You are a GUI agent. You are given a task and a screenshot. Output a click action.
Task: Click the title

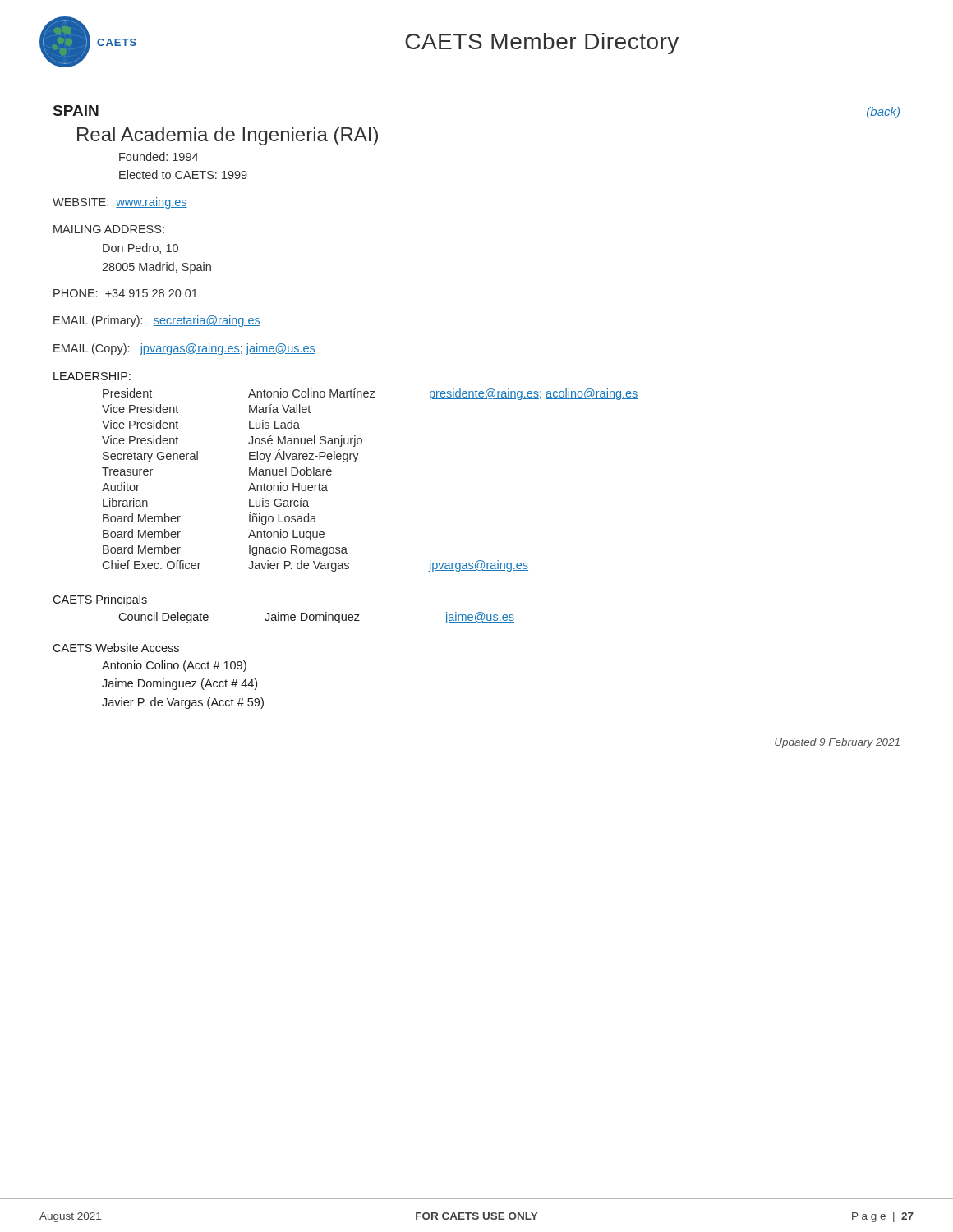(227, 134)
